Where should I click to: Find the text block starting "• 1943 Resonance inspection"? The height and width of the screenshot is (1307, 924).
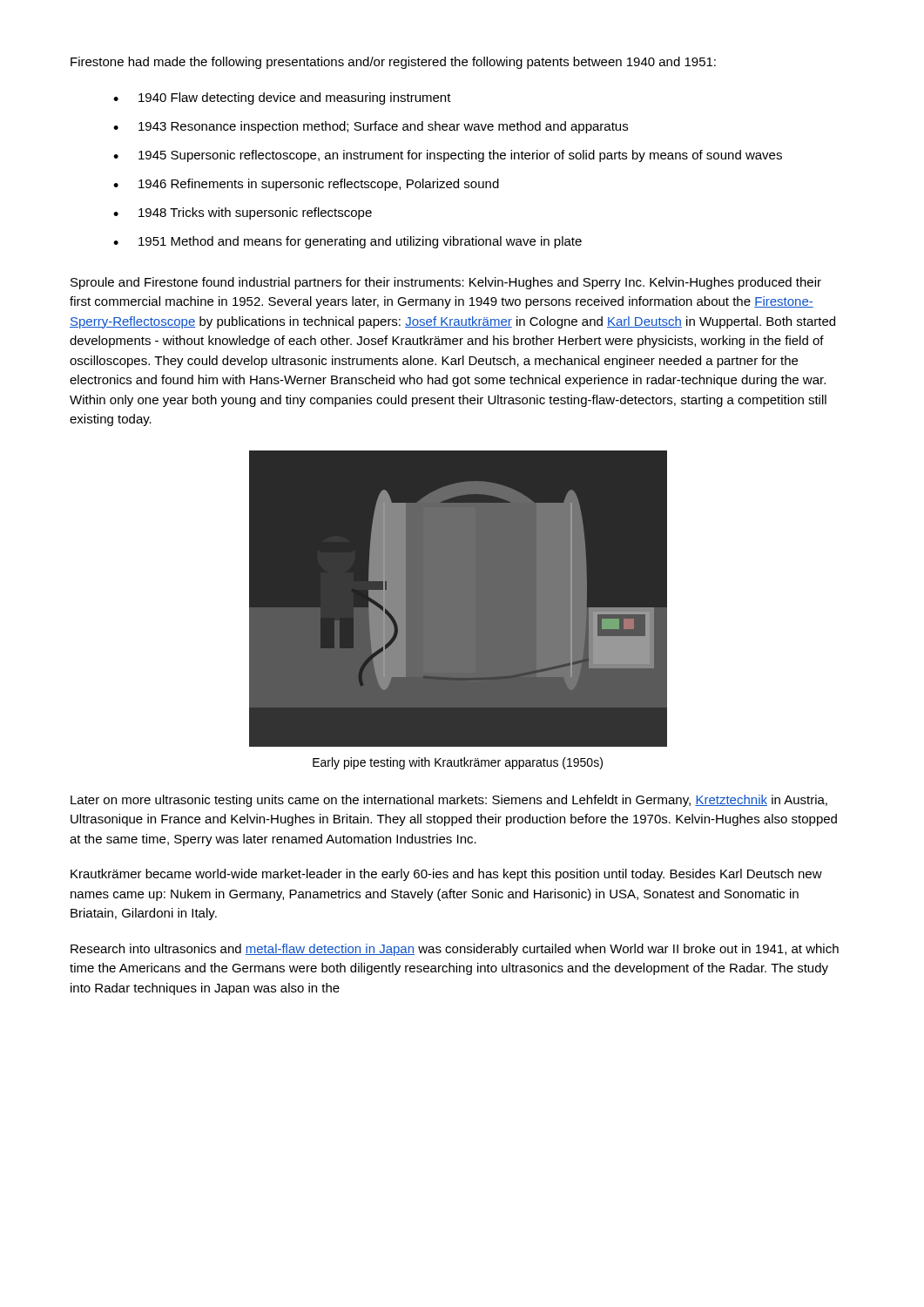pyautogui.click(x=479, y=128)
